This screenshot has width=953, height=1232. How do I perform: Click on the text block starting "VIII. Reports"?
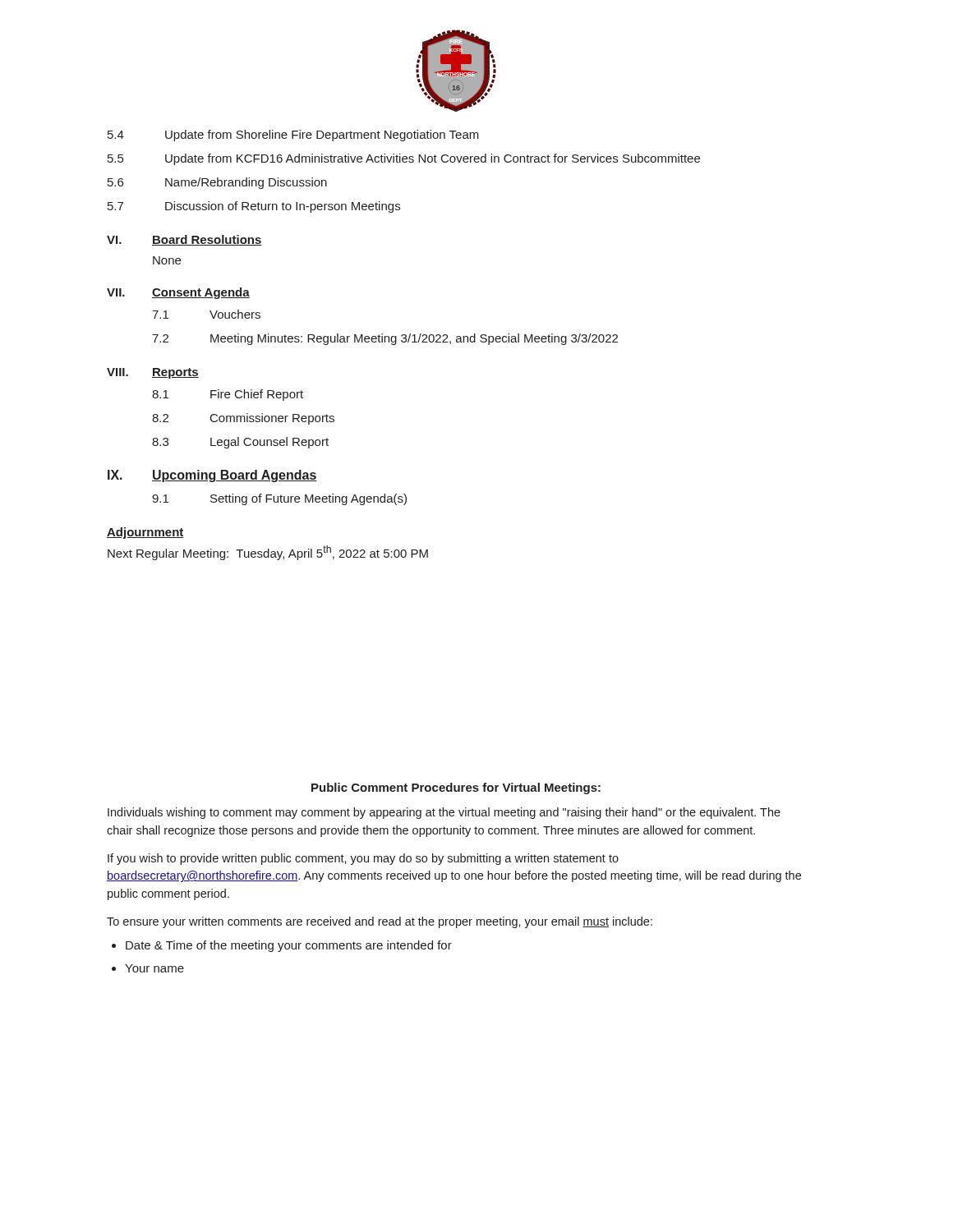(x=153, y=372)
